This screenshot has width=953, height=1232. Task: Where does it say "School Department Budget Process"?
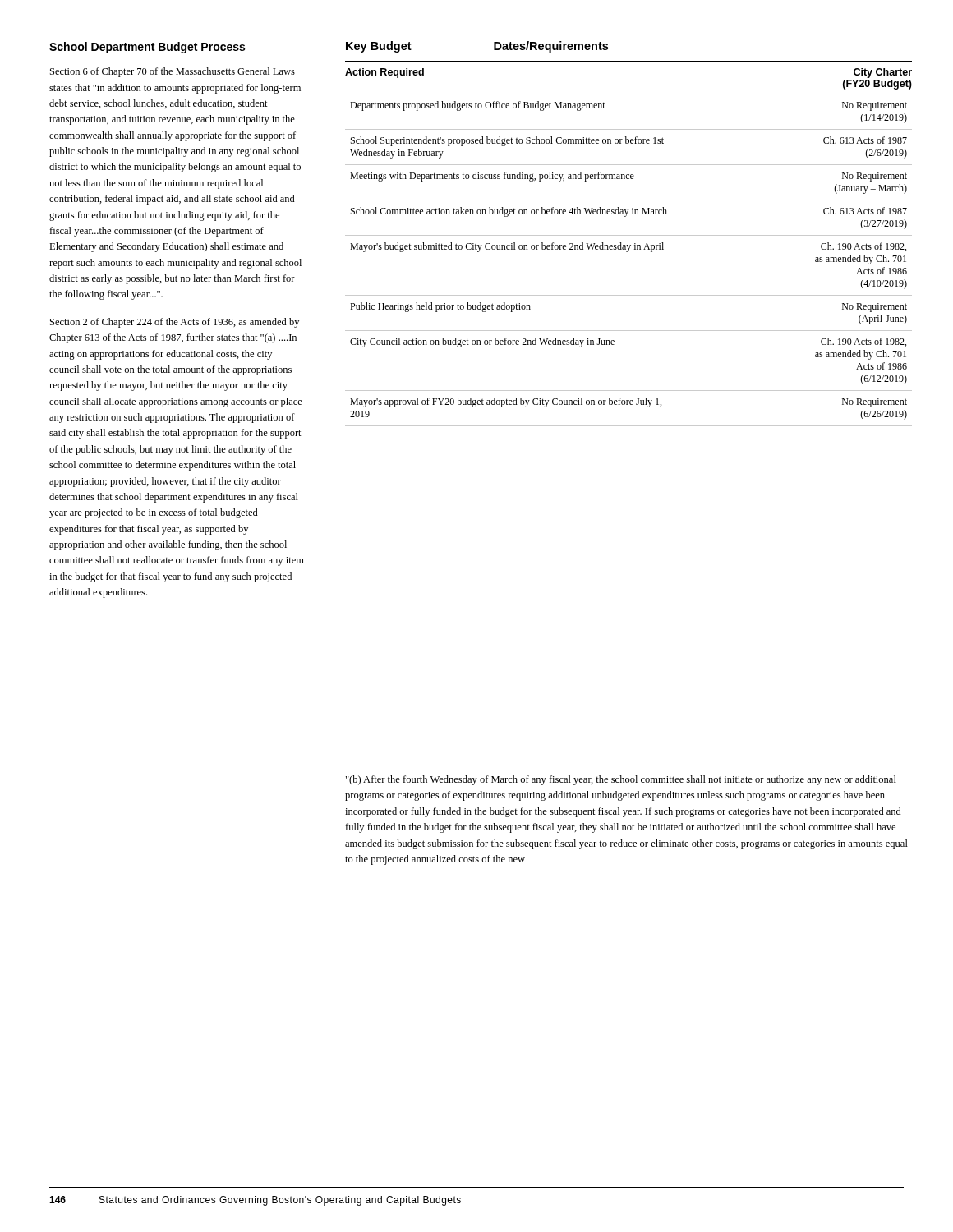click(147, 47)
